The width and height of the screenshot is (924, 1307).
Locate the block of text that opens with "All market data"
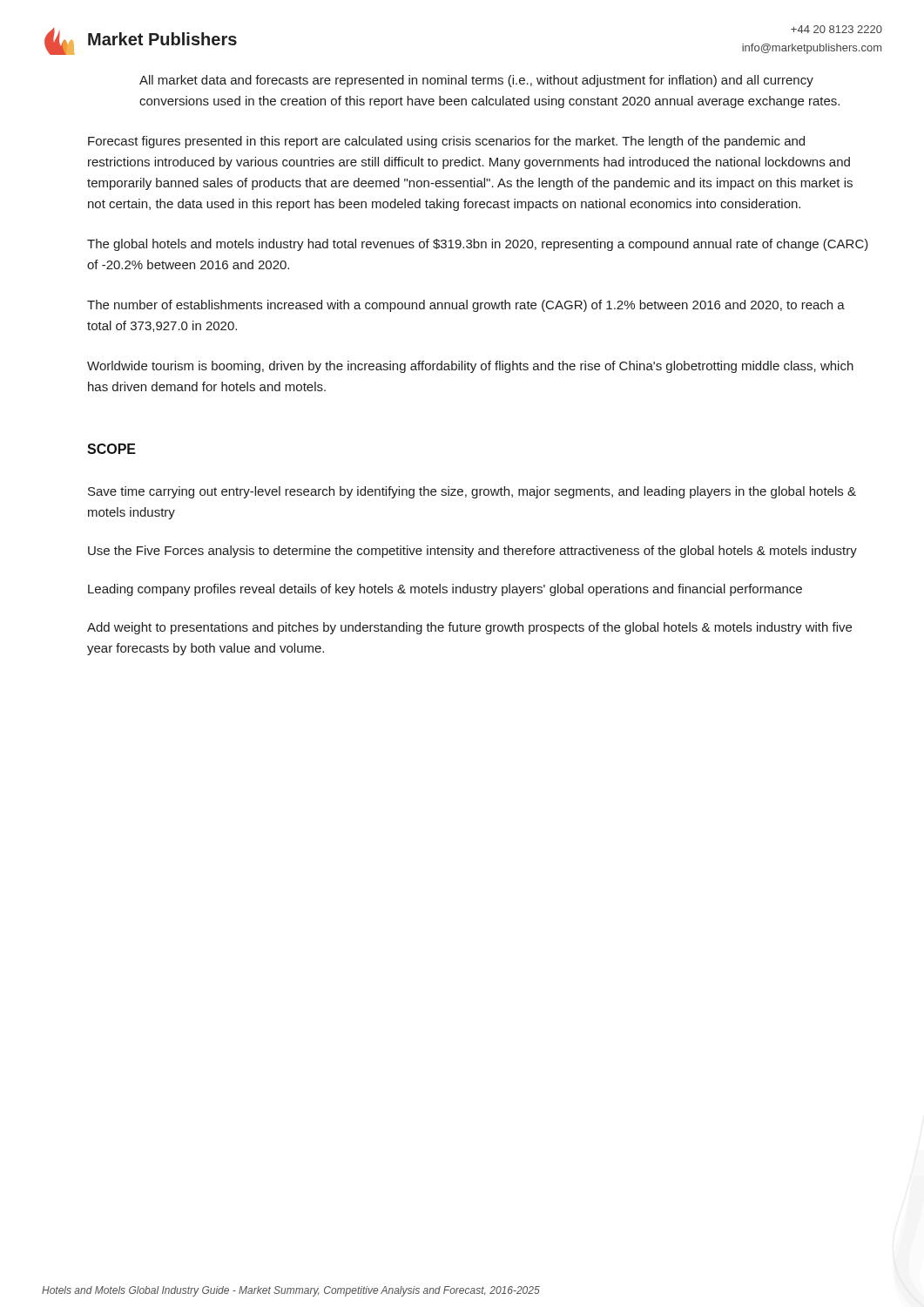(490, 90)
